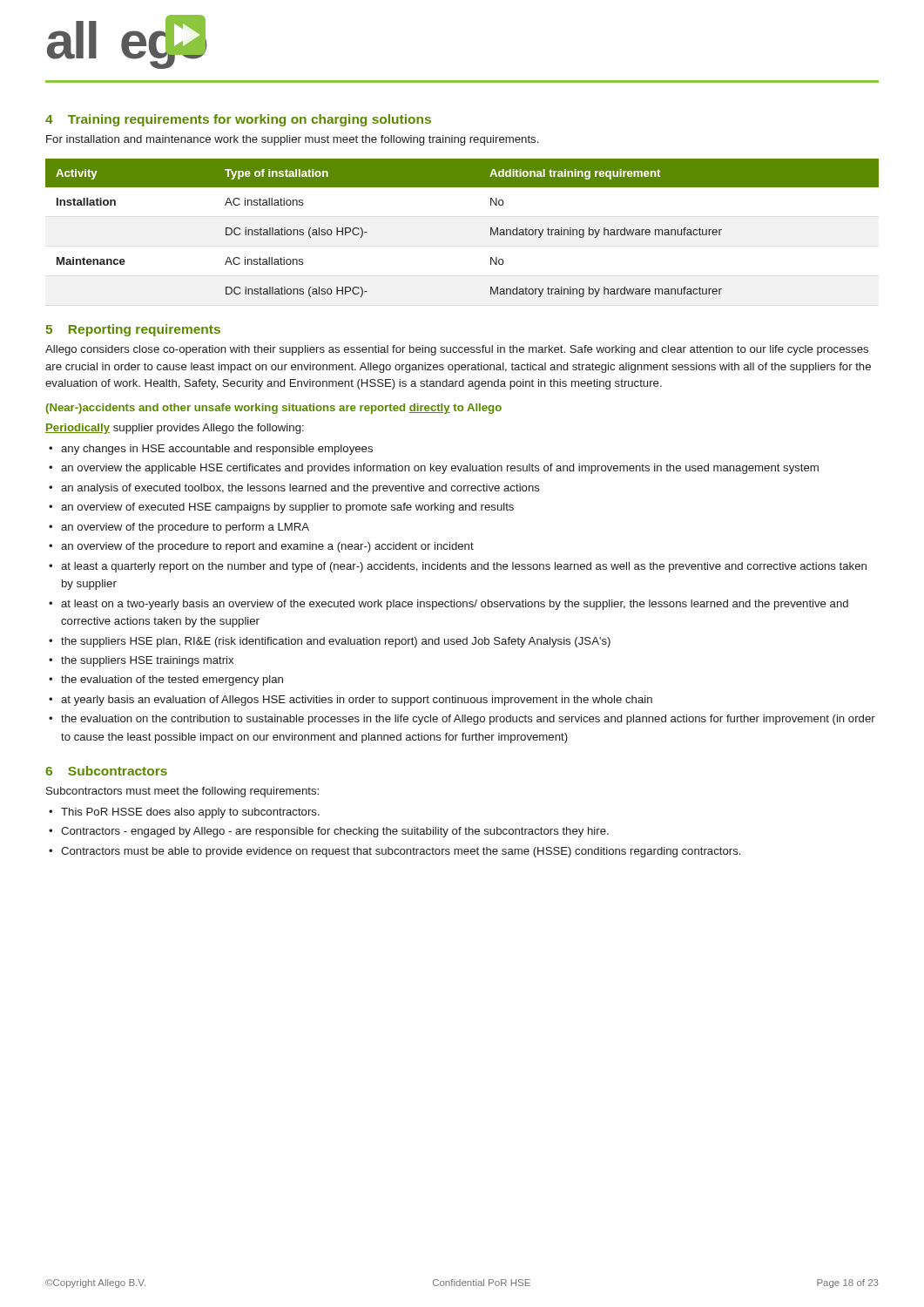This screenshot has width=924, height=1307.
Task: Click on the region starting "at least on a two-yearly basis an"
Action: [x=455, y=612]
